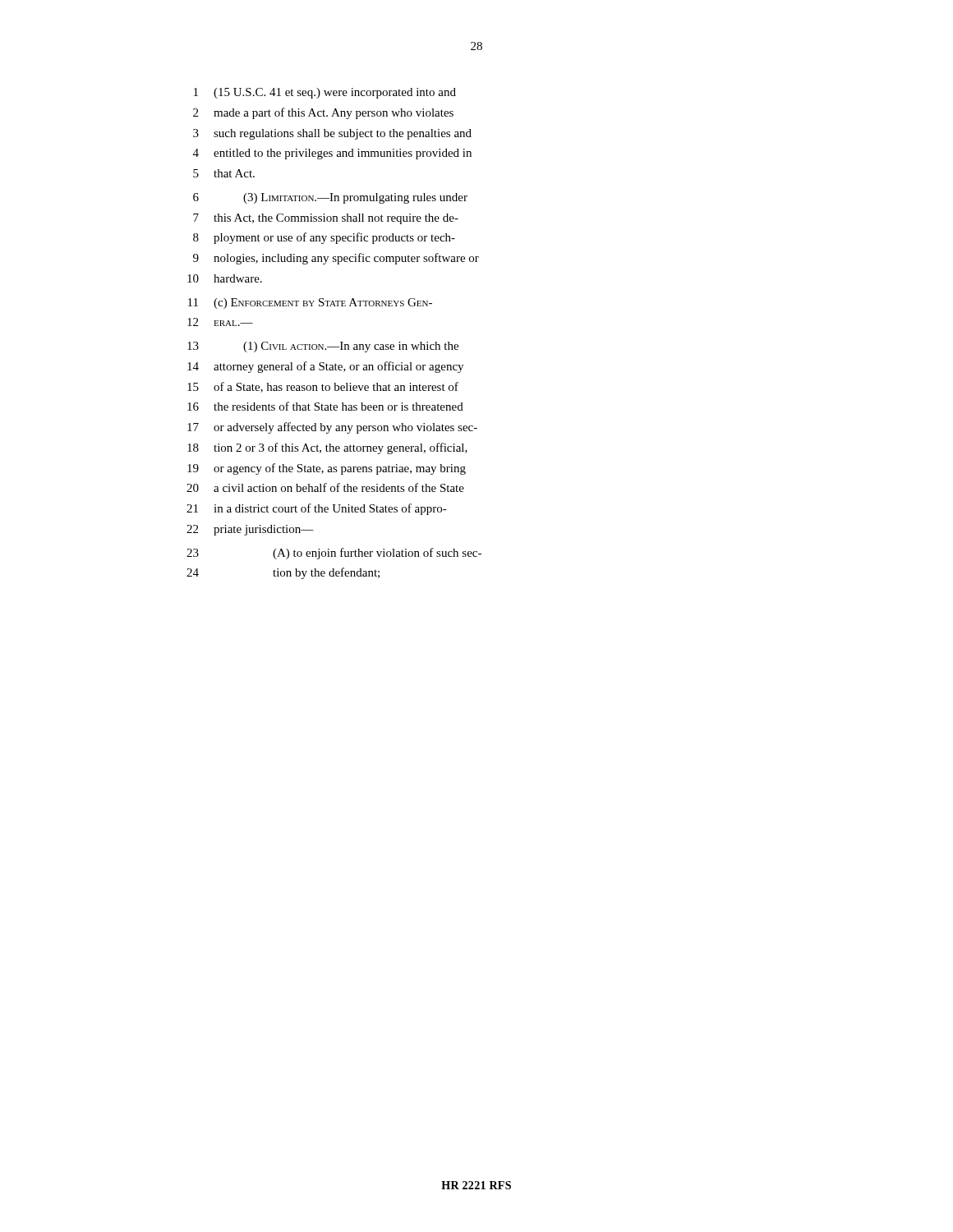Where is the passage that starts "4 entitled to the privileges and"?
Image resolution: width=953 pixels, height=1232 pixels.
pyautogui.click(x=332, y=154)
